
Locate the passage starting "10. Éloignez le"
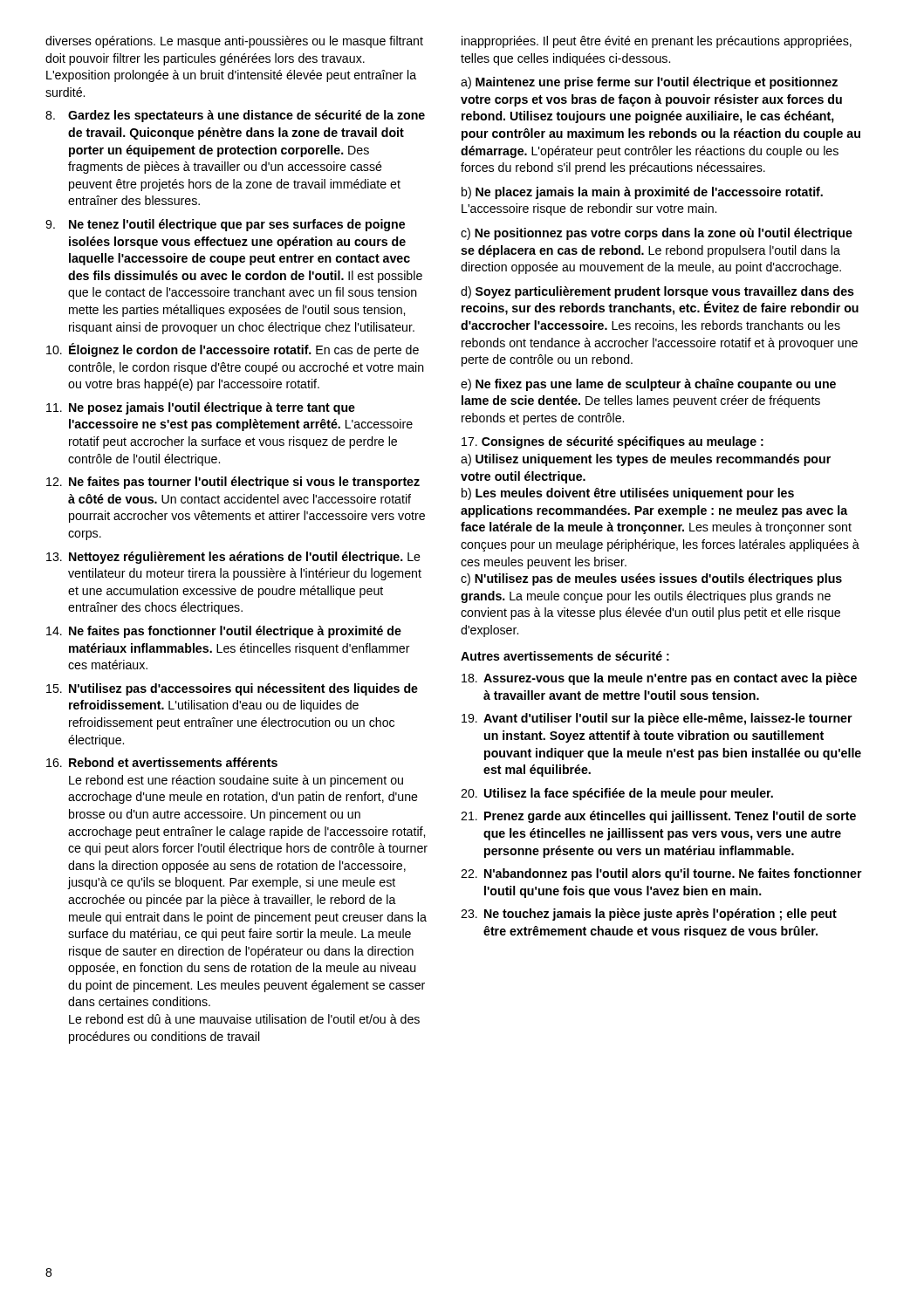(236, 368)
